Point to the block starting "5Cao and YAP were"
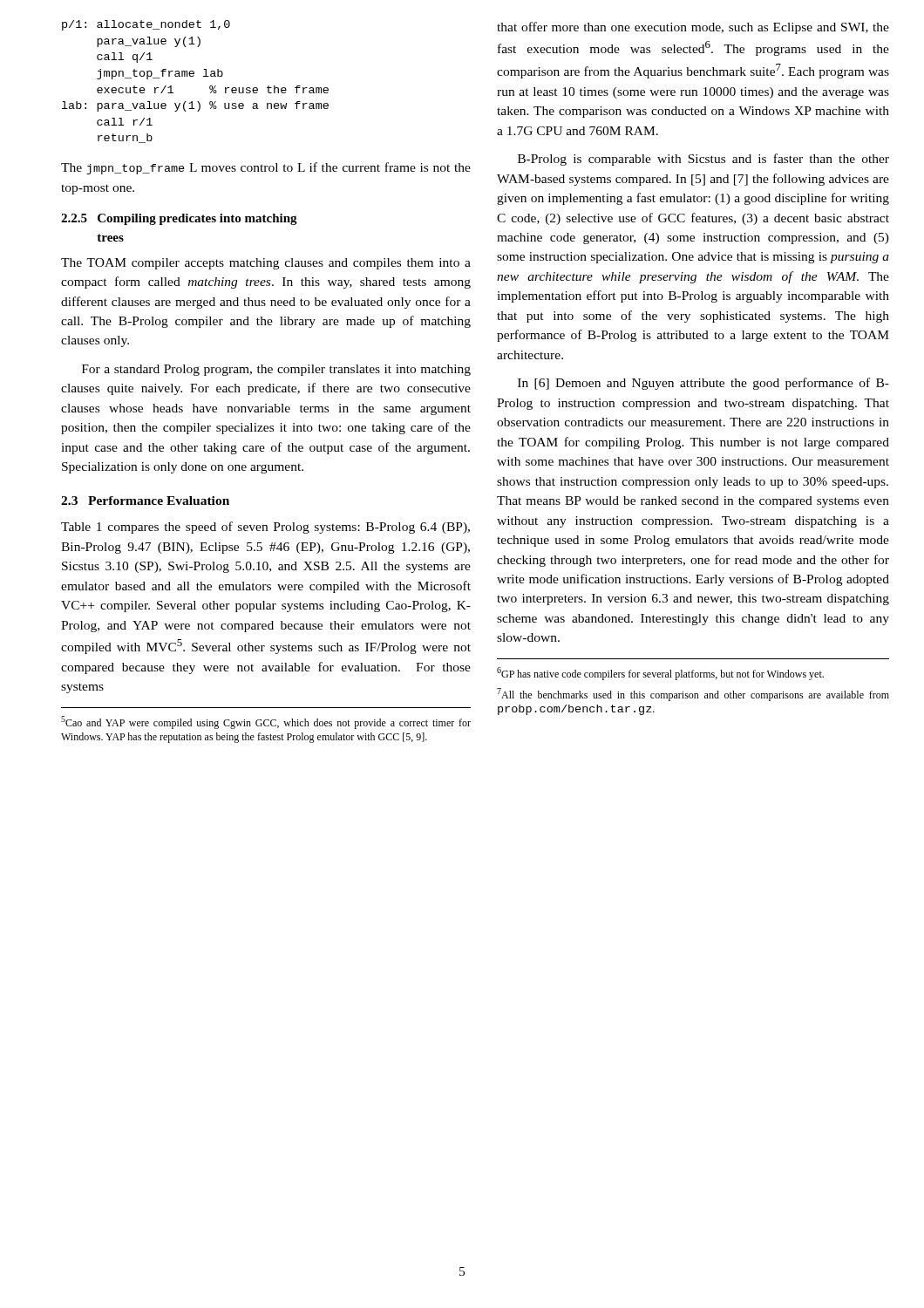 [x=266, y=729]
